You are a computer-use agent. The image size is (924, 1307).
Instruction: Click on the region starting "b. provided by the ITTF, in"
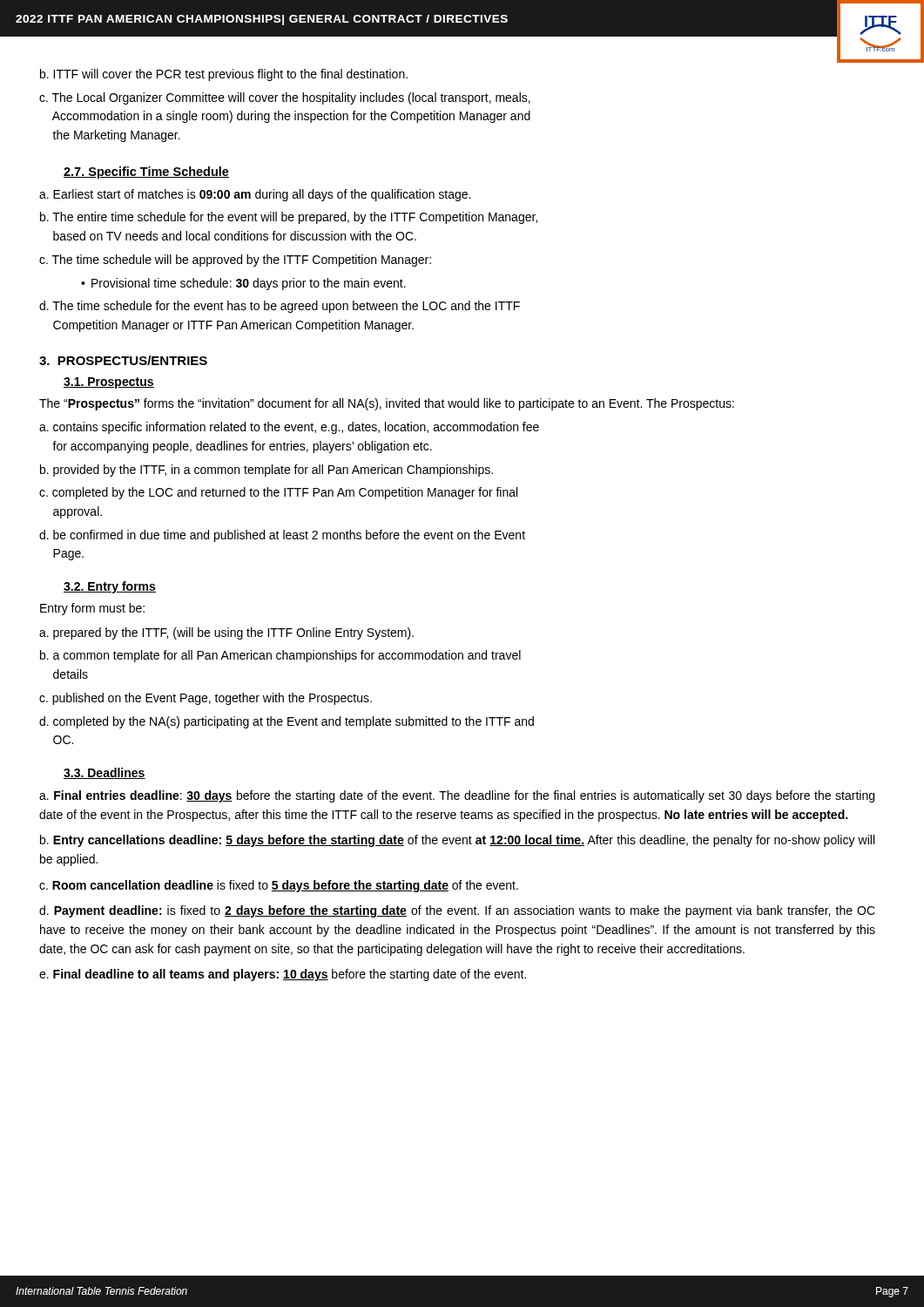(x=267, y=469)
